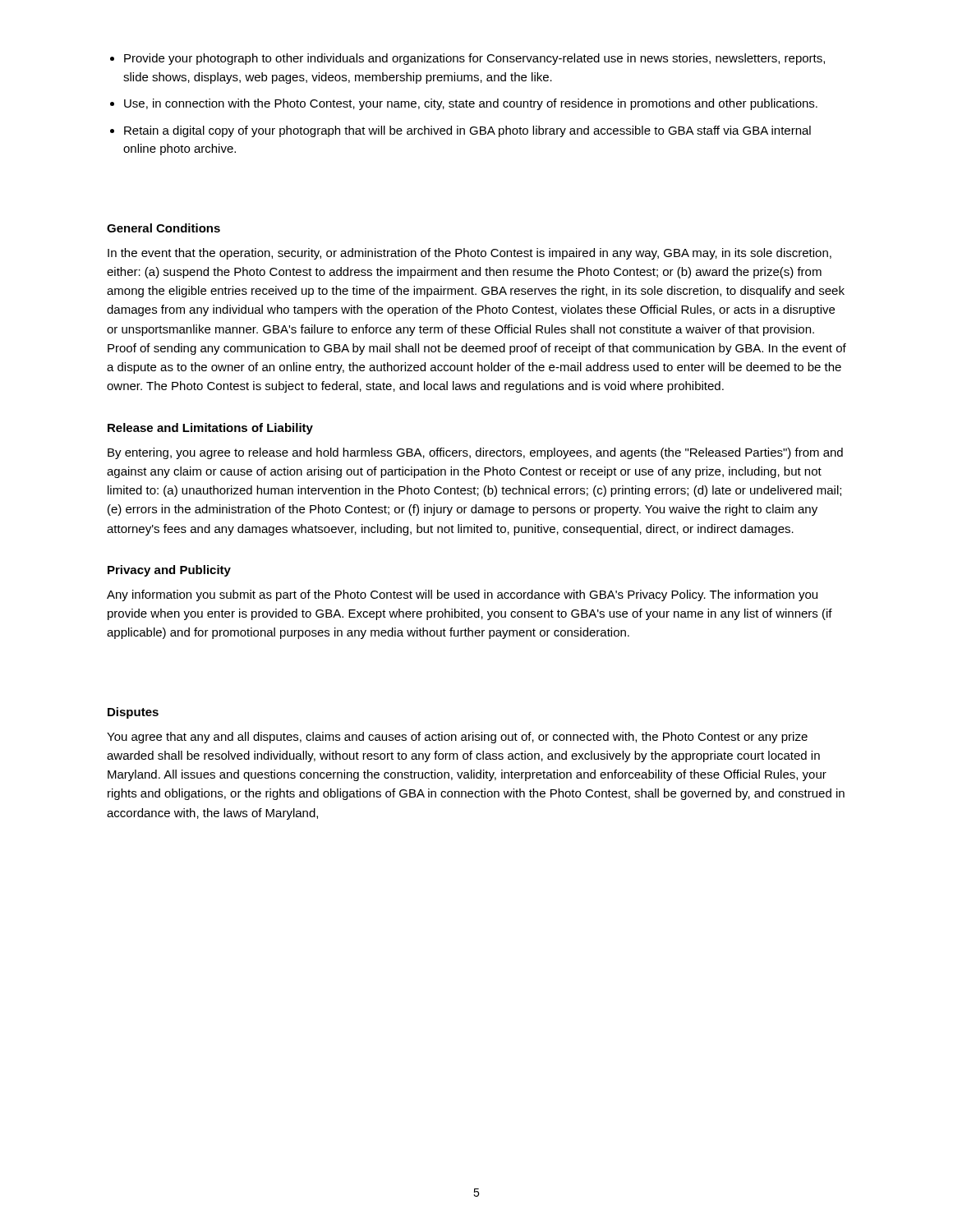Where is the passage that starts "In the event that the"?

476,319
